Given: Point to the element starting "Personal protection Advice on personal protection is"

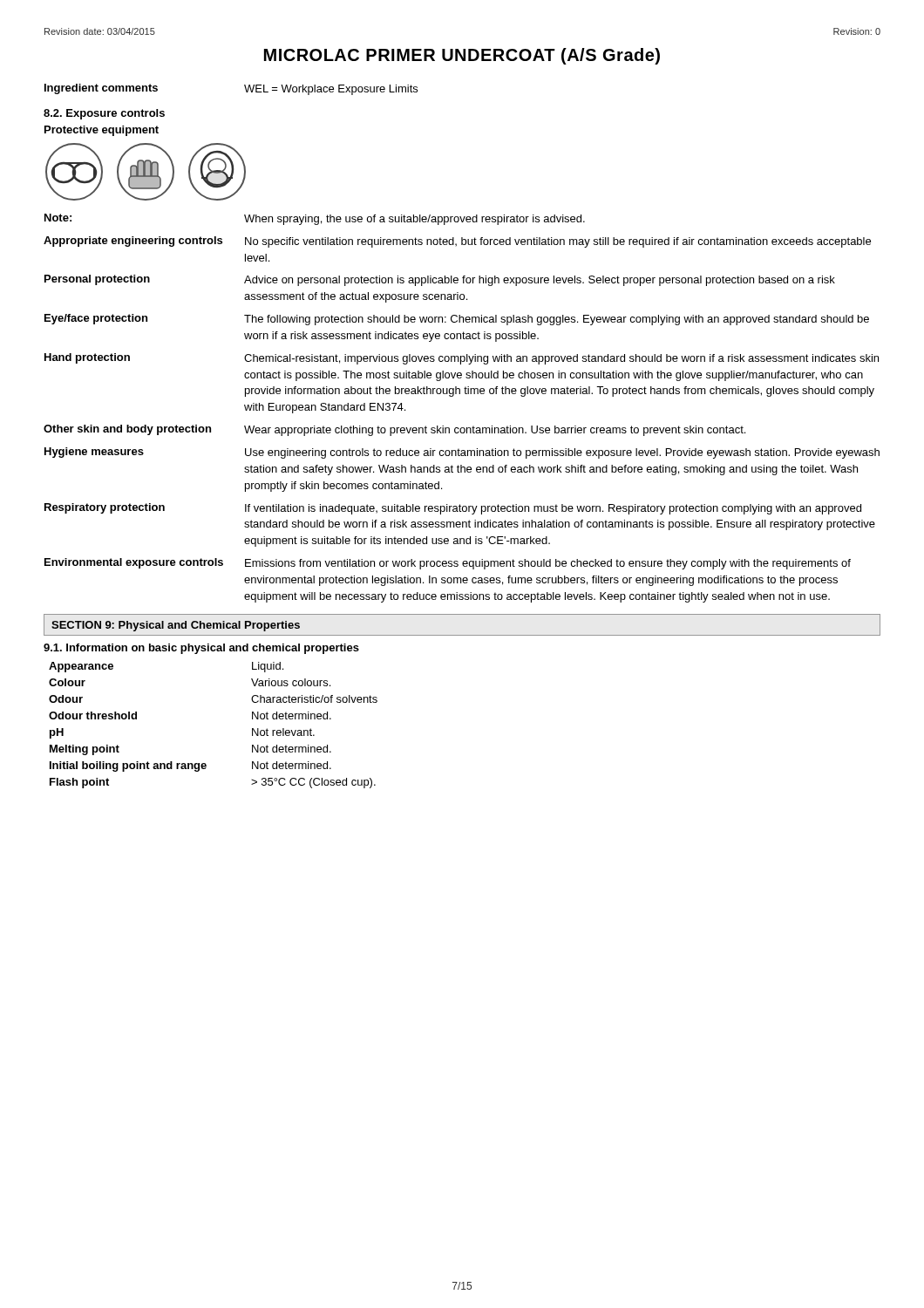Looking at the screenshot, I should click(462, 289).
